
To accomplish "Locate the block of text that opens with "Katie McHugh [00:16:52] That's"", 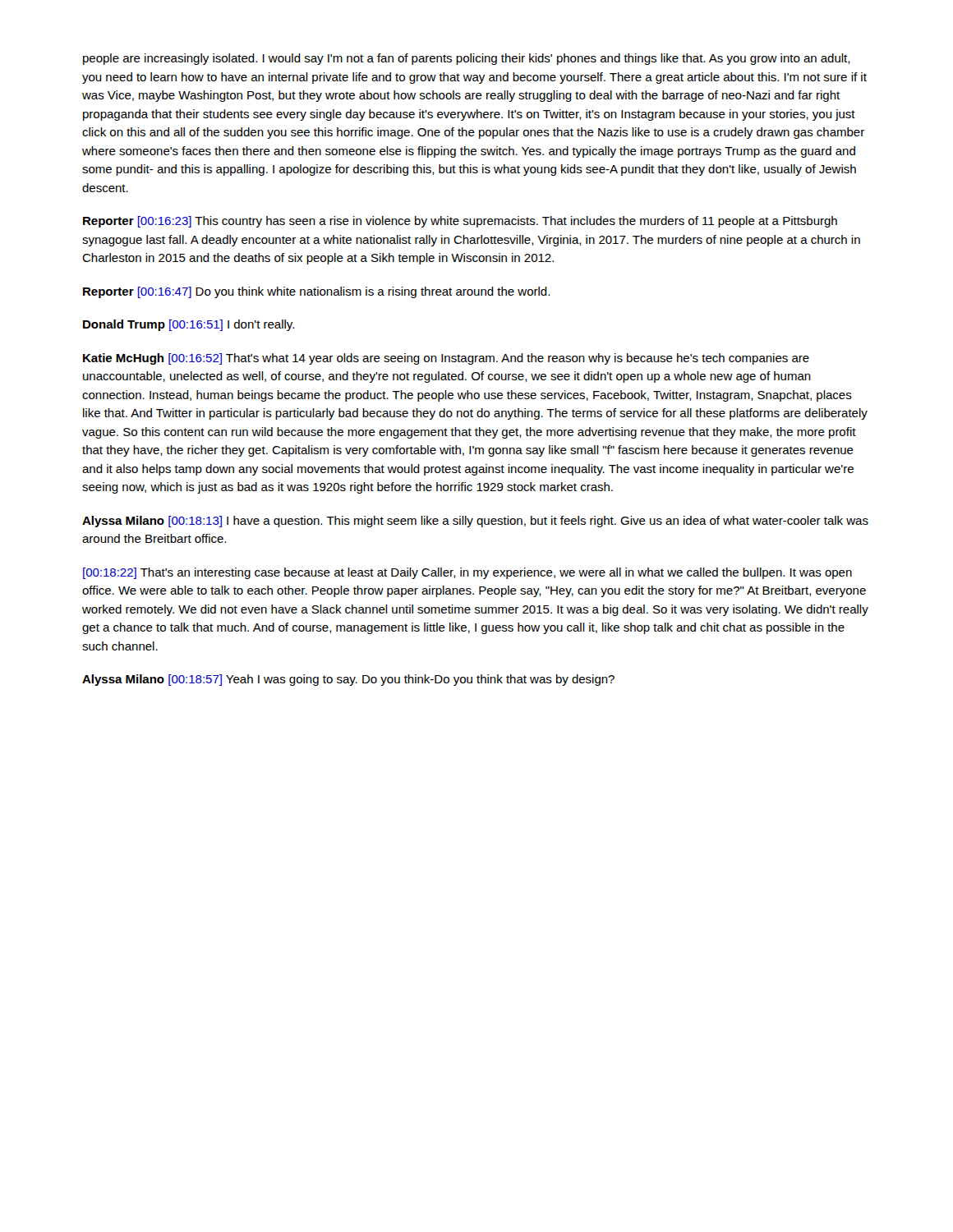I will pyautogui.click(x=475, y=422).
